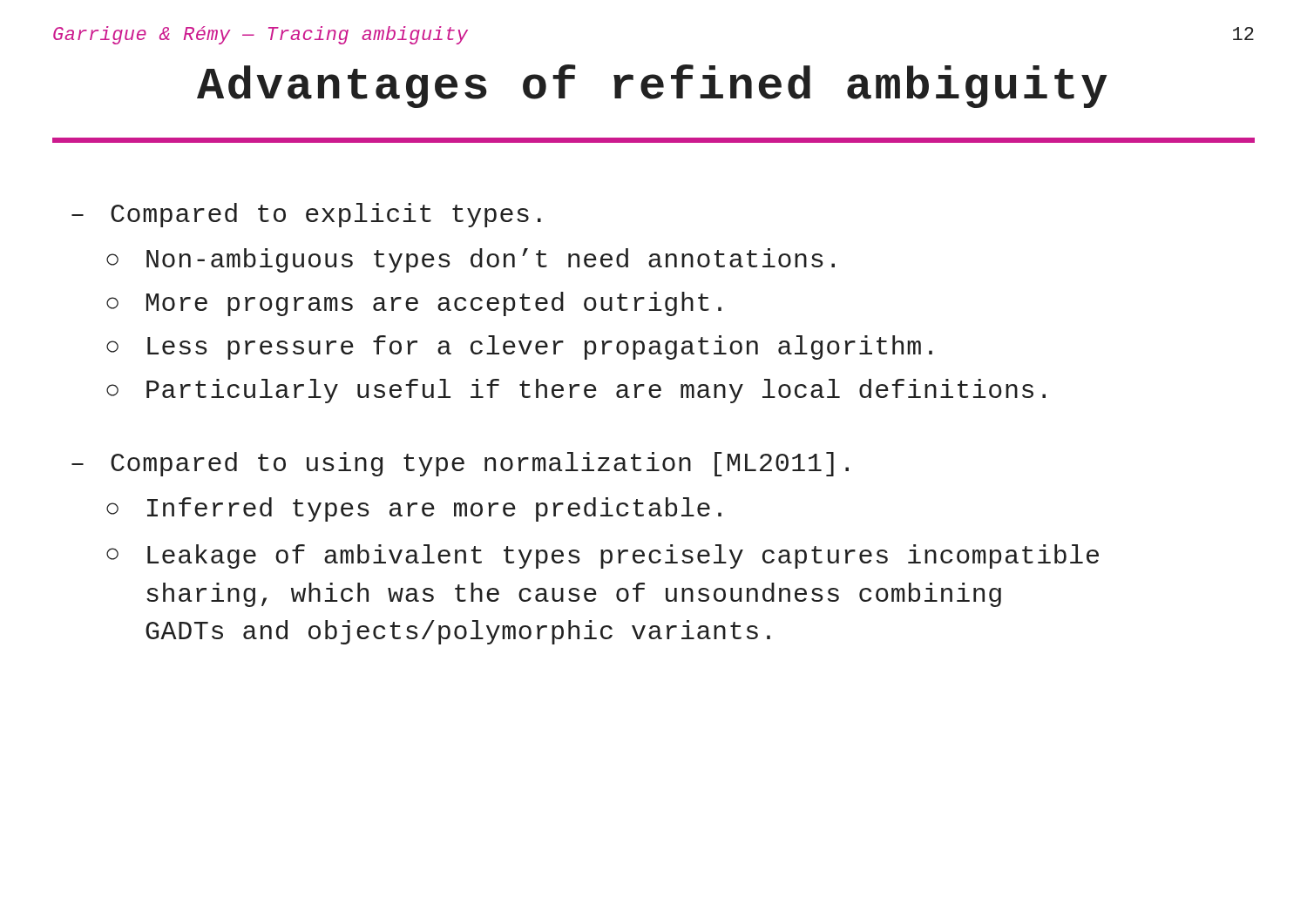Viewport: 1307px width, 924px height.
Task: Find the title
Action: (654, 87)
